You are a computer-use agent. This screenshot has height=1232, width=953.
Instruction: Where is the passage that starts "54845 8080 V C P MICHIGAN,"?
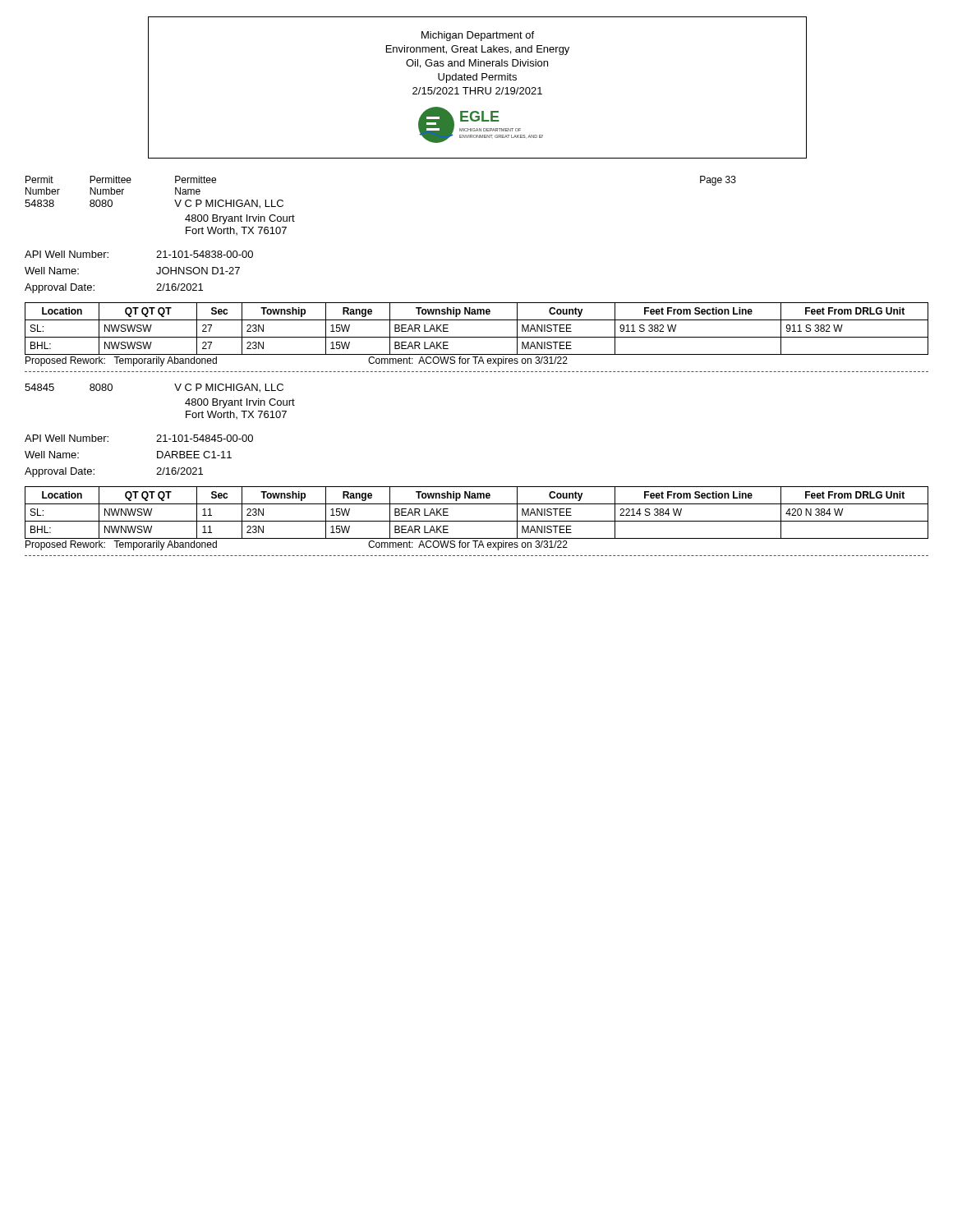coord(39,387)
